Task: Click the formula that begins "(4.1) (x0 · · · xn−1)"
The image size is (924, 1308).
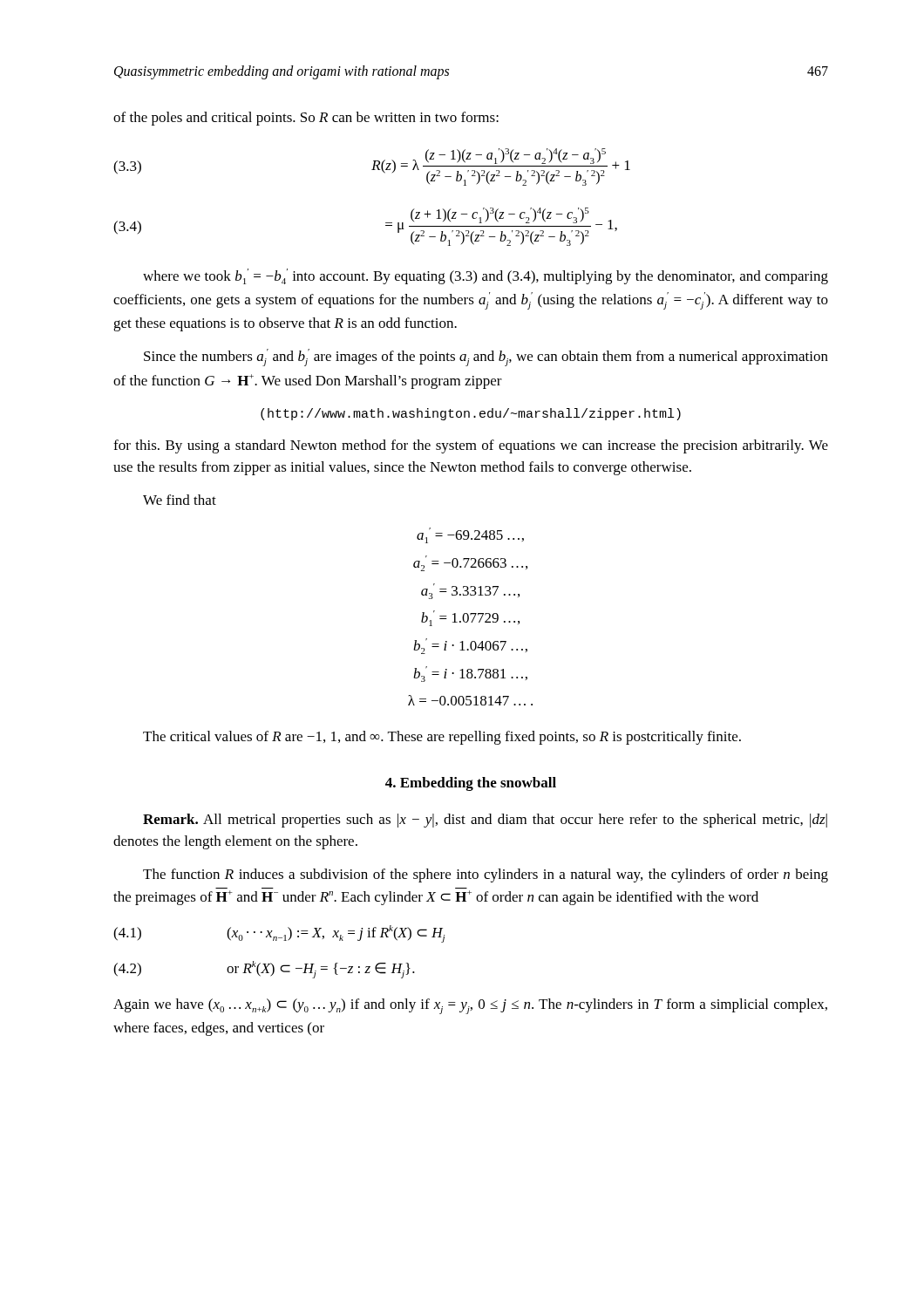Action: pos(279,934)
